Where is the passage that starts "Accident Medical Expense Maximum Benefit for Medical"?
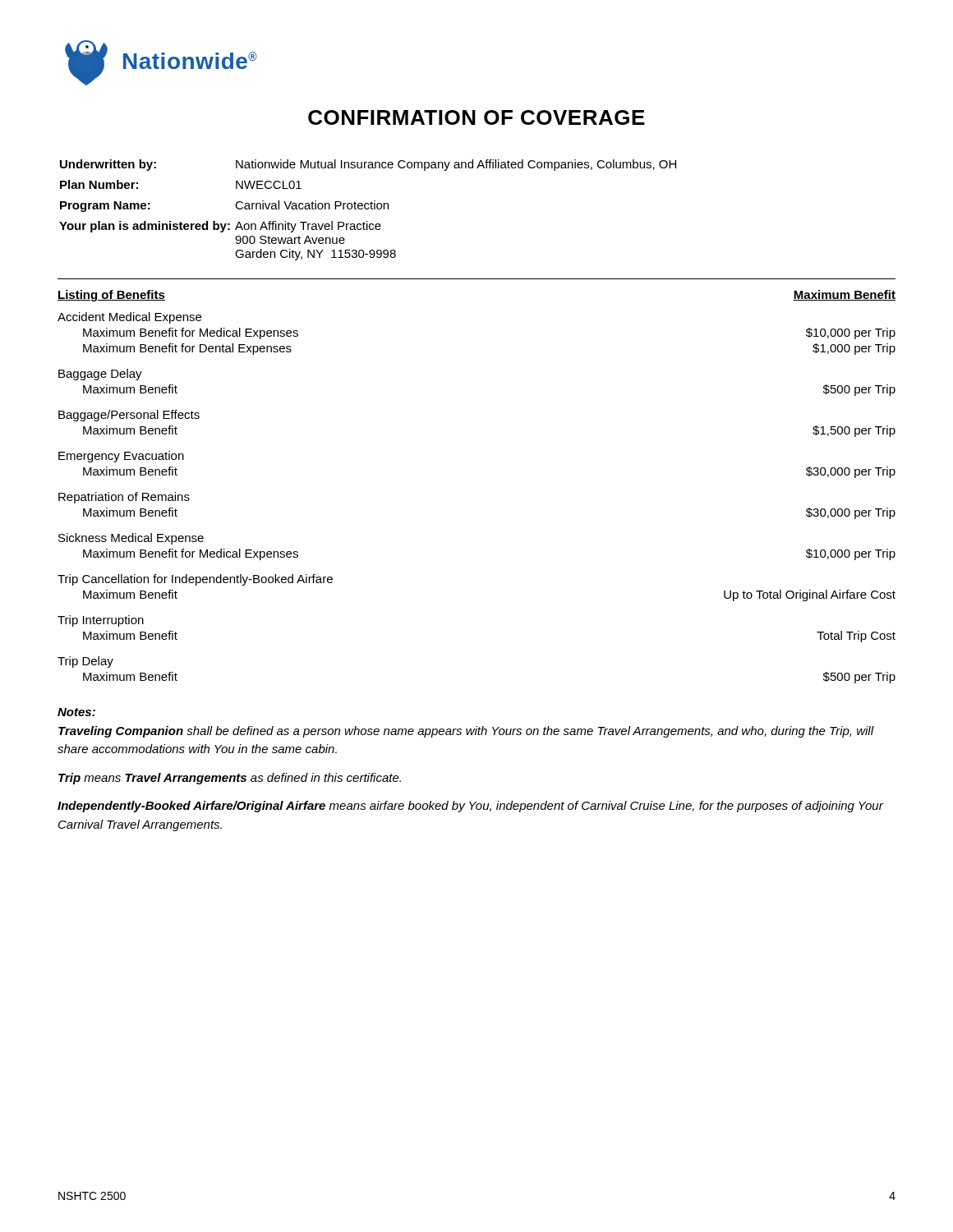Screen dimensions: 1232x953 coord(129,318)
